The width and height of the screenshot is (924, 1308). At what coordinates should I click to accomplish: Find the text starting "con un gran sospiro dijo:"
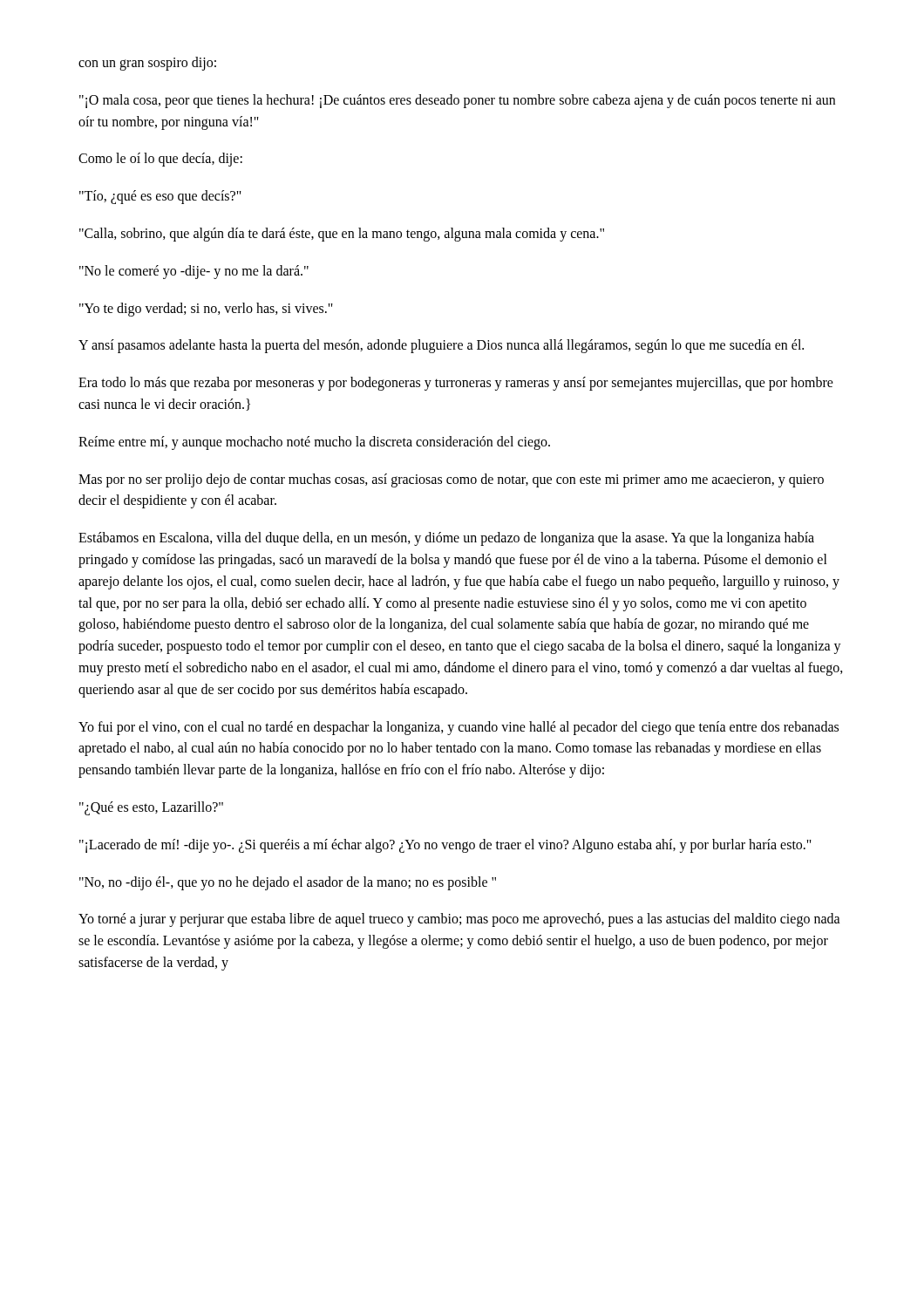pyautogui.click(x=148, y=62)
